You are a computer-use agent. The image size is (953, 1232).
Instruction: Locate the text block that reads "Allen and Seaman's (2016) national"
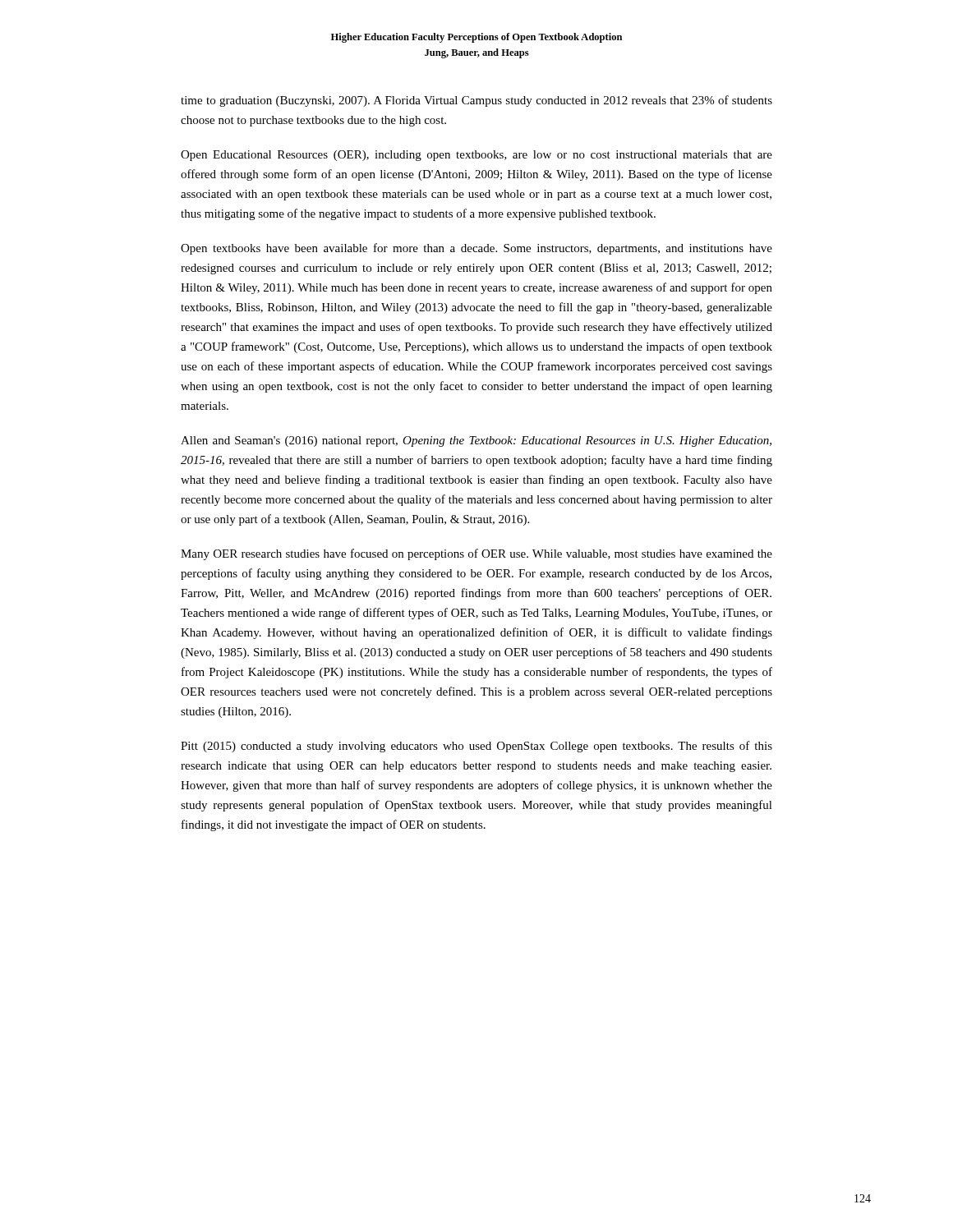[476, 479]
